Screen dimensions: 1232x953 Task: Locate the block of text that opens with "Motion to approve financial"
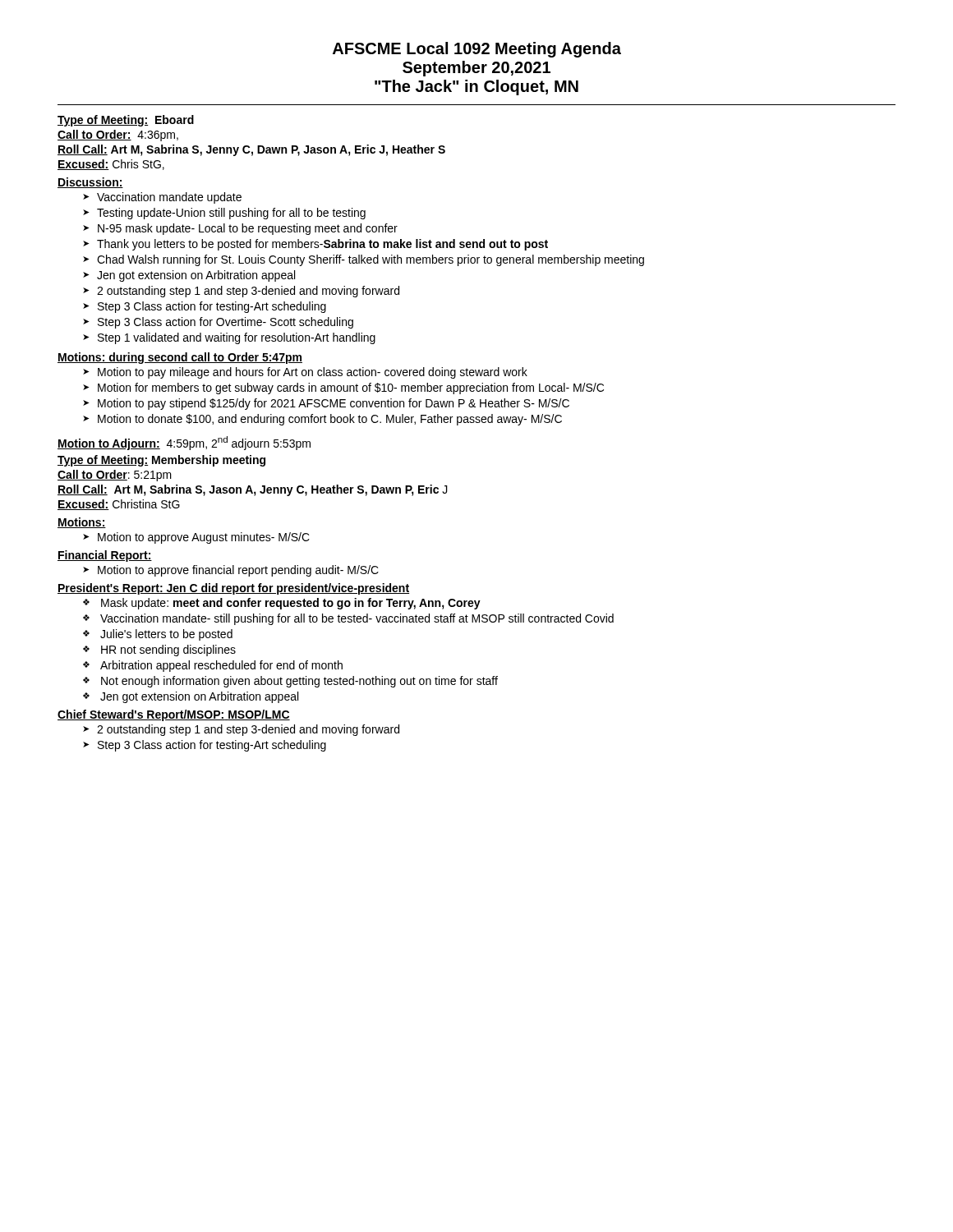[238, 570]
